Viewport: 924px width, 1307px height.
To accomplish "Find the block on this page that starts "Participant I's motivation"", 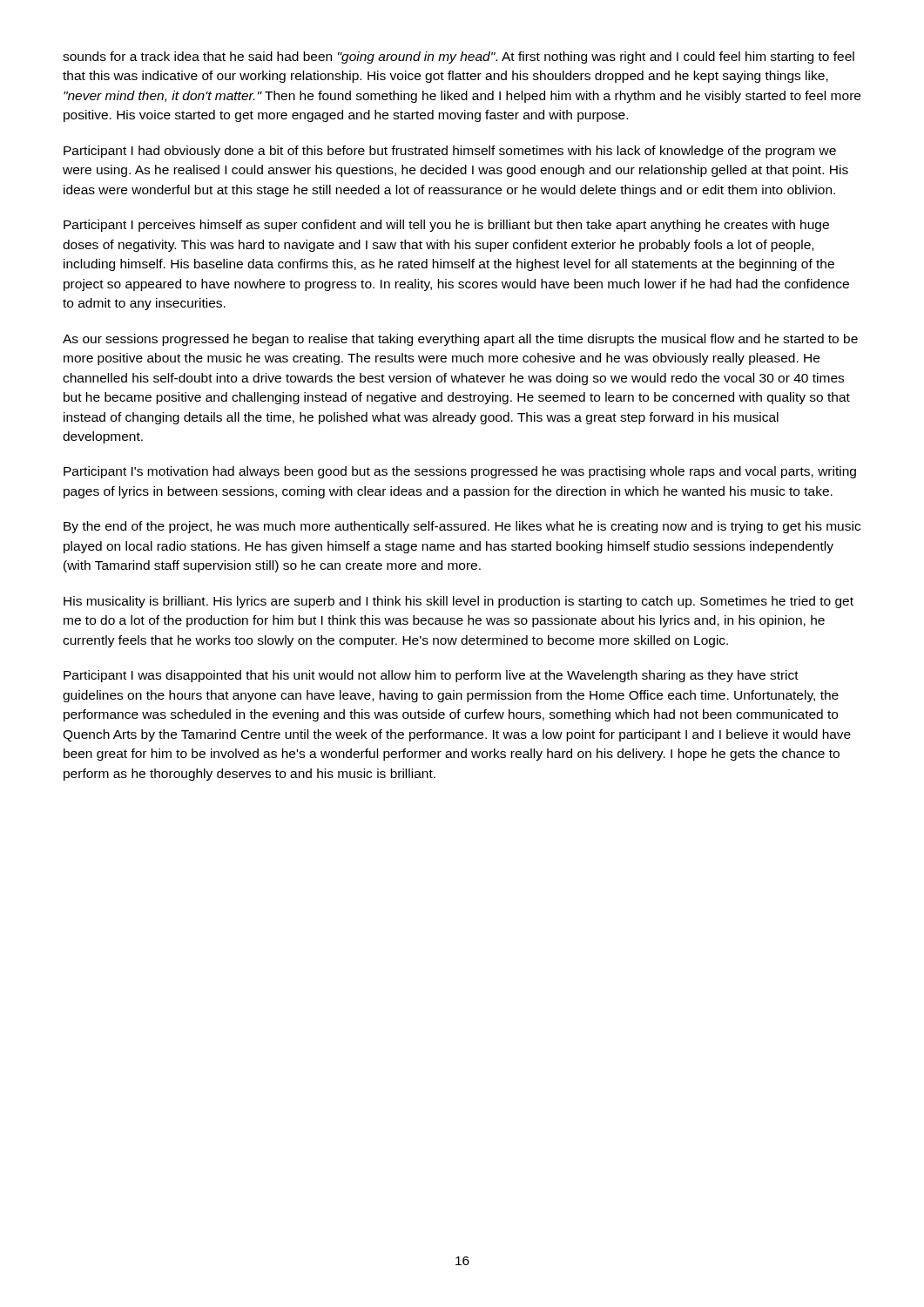I will tap(460, 481).
